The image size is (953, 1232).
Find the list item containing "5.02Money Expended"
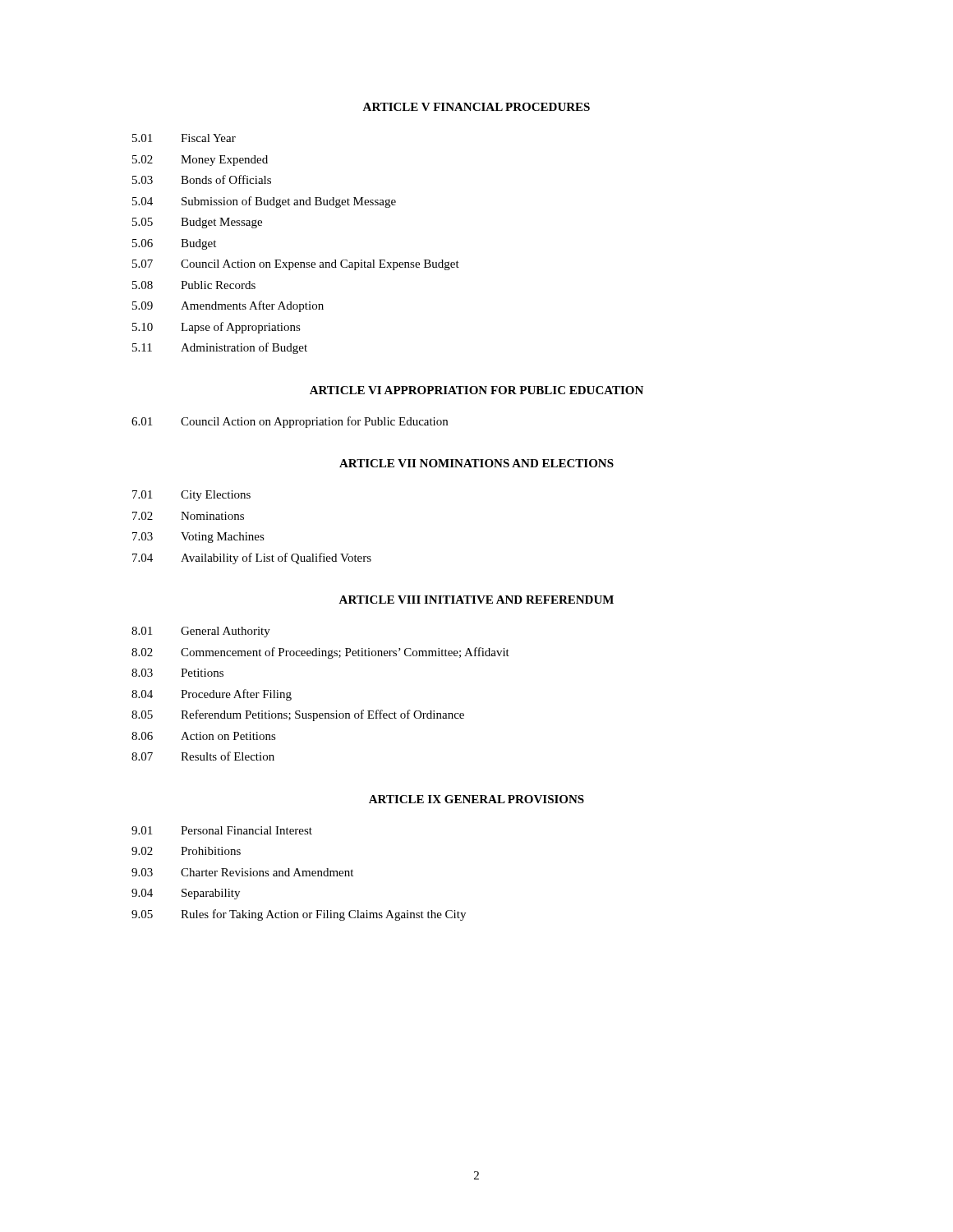[200, 159]
